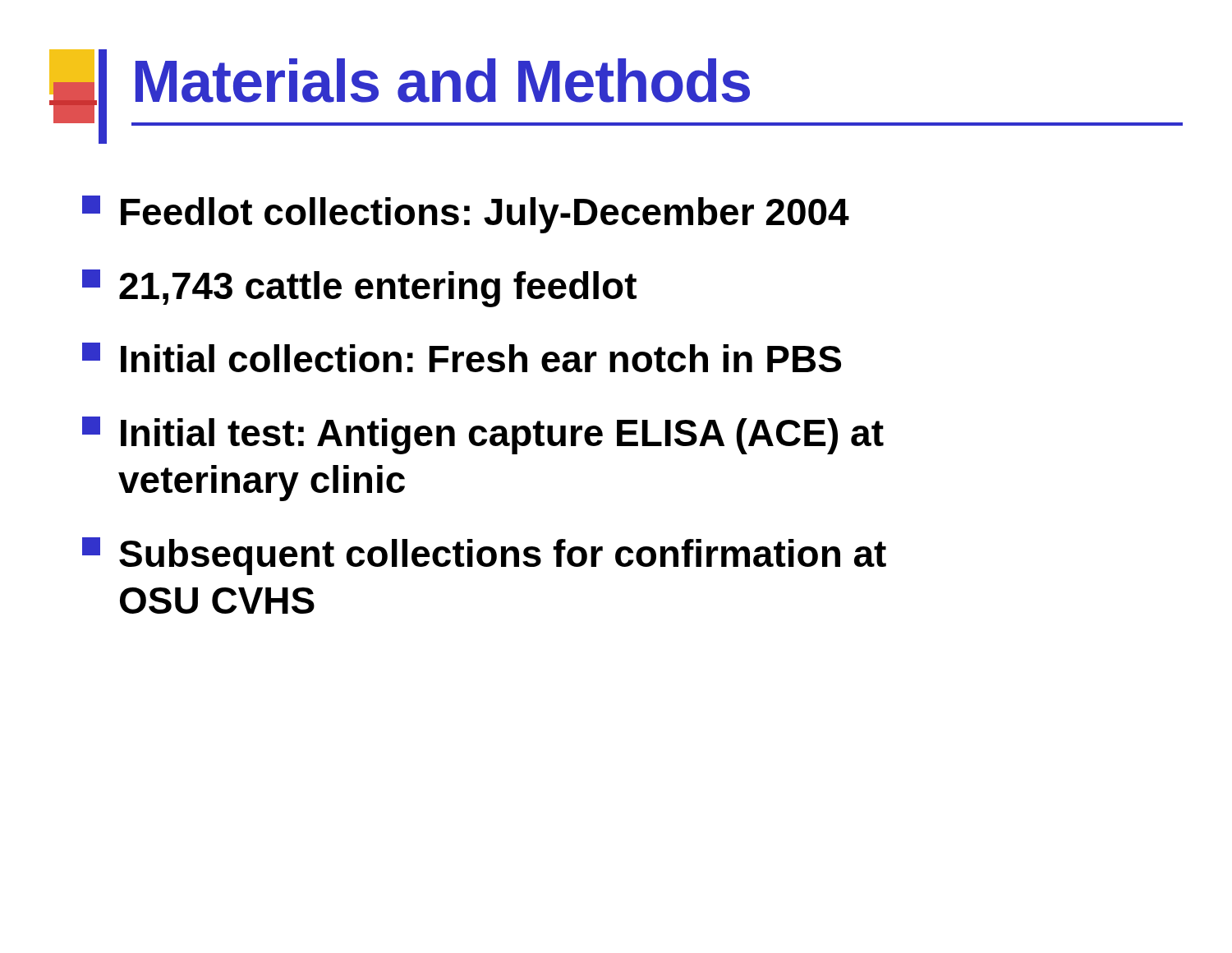This screenshot has width=1232, height=953.
Task: Locate the list item that says "Subsequent collections for confirmation atOSU CVHS"
Action: 484,578
